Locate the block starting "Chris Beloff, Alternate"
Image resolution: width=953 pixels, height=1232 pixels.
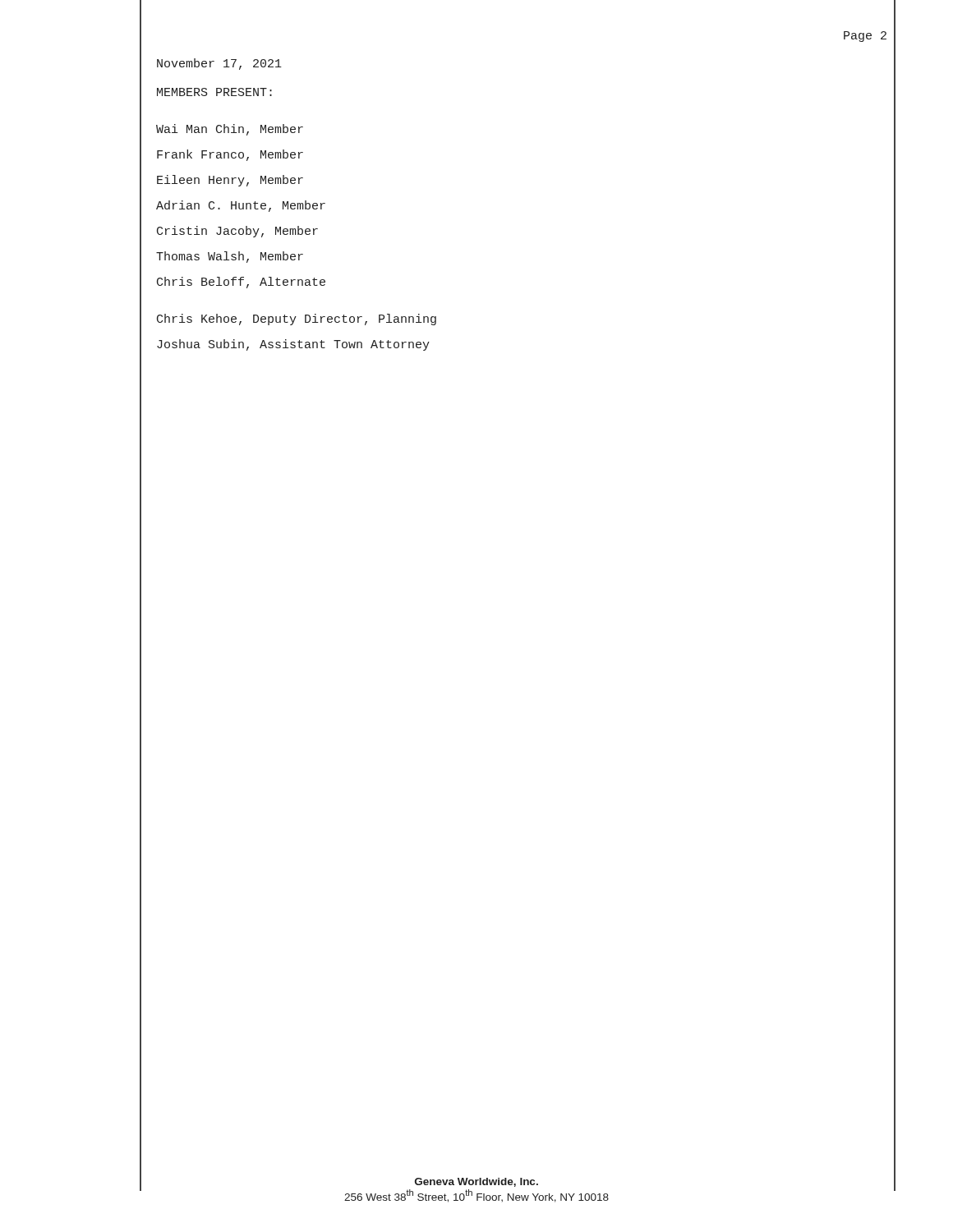pyautogui.click(x=241, y=283)
